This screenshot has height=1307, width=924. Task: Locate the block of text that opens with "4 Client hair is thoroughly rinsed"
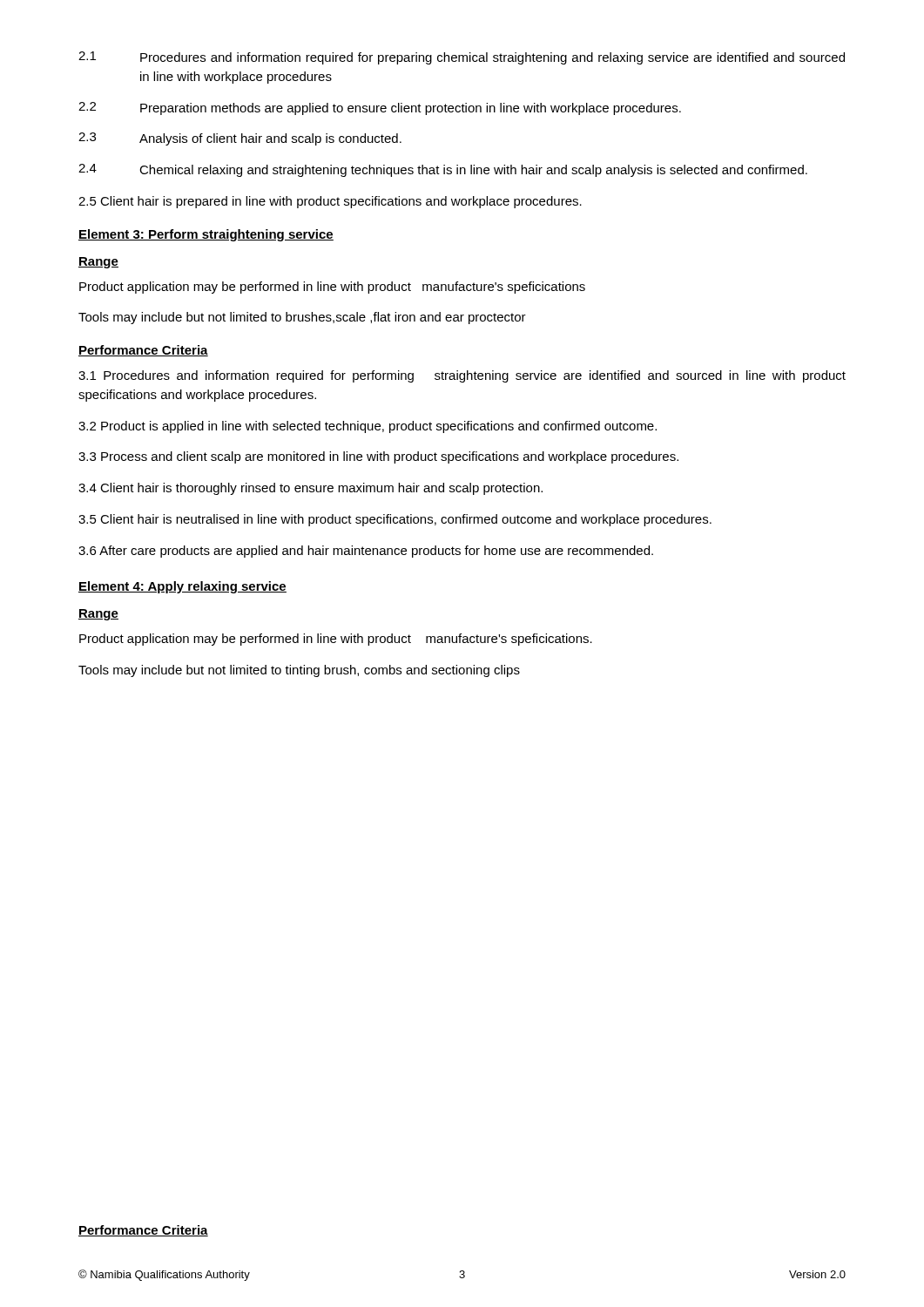tap(311, 488)
